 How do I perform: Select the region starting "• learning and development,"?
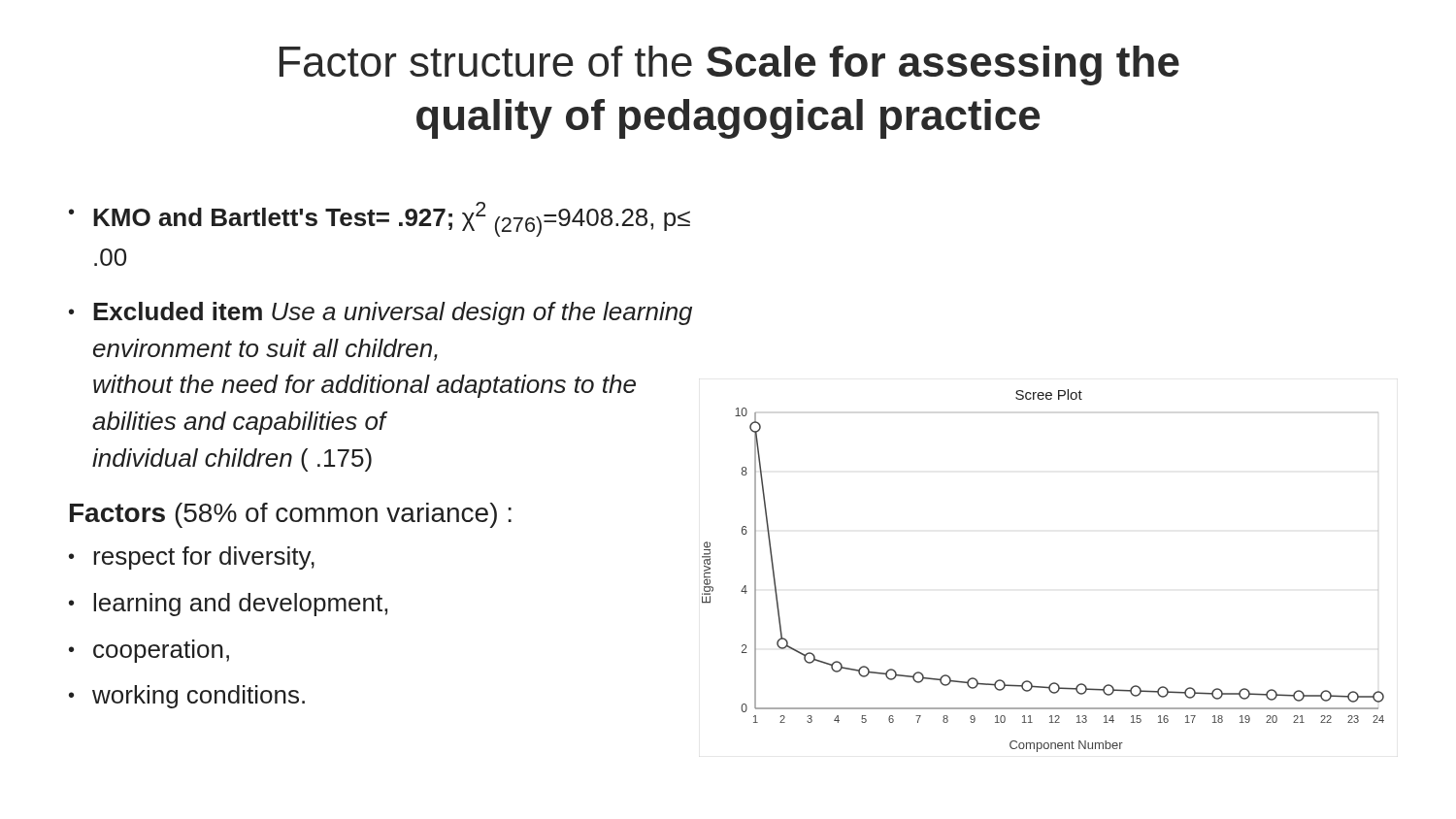229,603
